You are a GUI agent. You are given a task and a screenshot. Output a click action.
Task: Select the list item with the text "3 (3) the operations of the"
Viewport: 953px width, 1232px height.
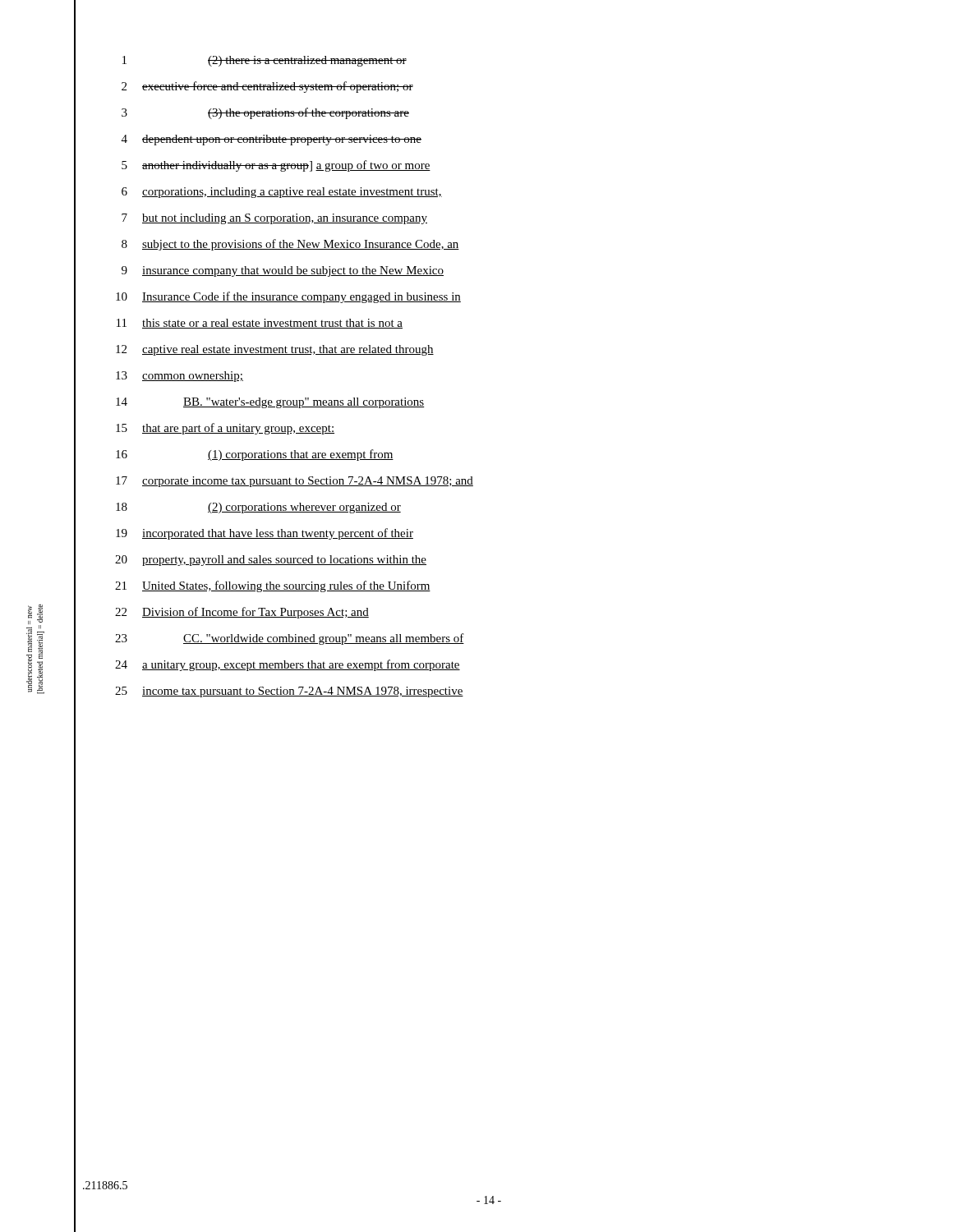(x=265, y=113)
